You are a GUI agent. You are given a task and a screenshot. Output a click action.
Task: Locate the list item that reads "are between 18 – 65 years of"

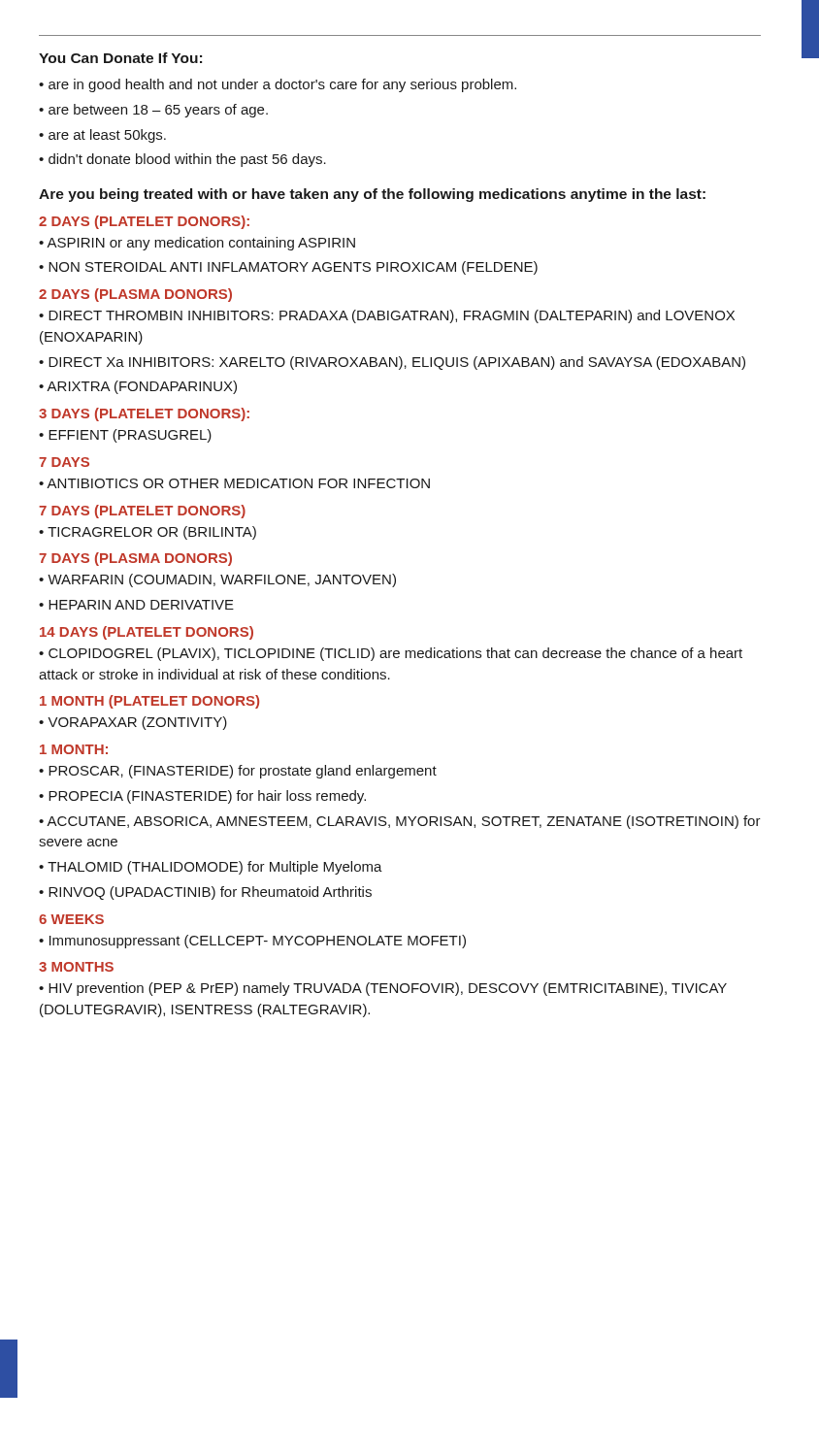158,109
